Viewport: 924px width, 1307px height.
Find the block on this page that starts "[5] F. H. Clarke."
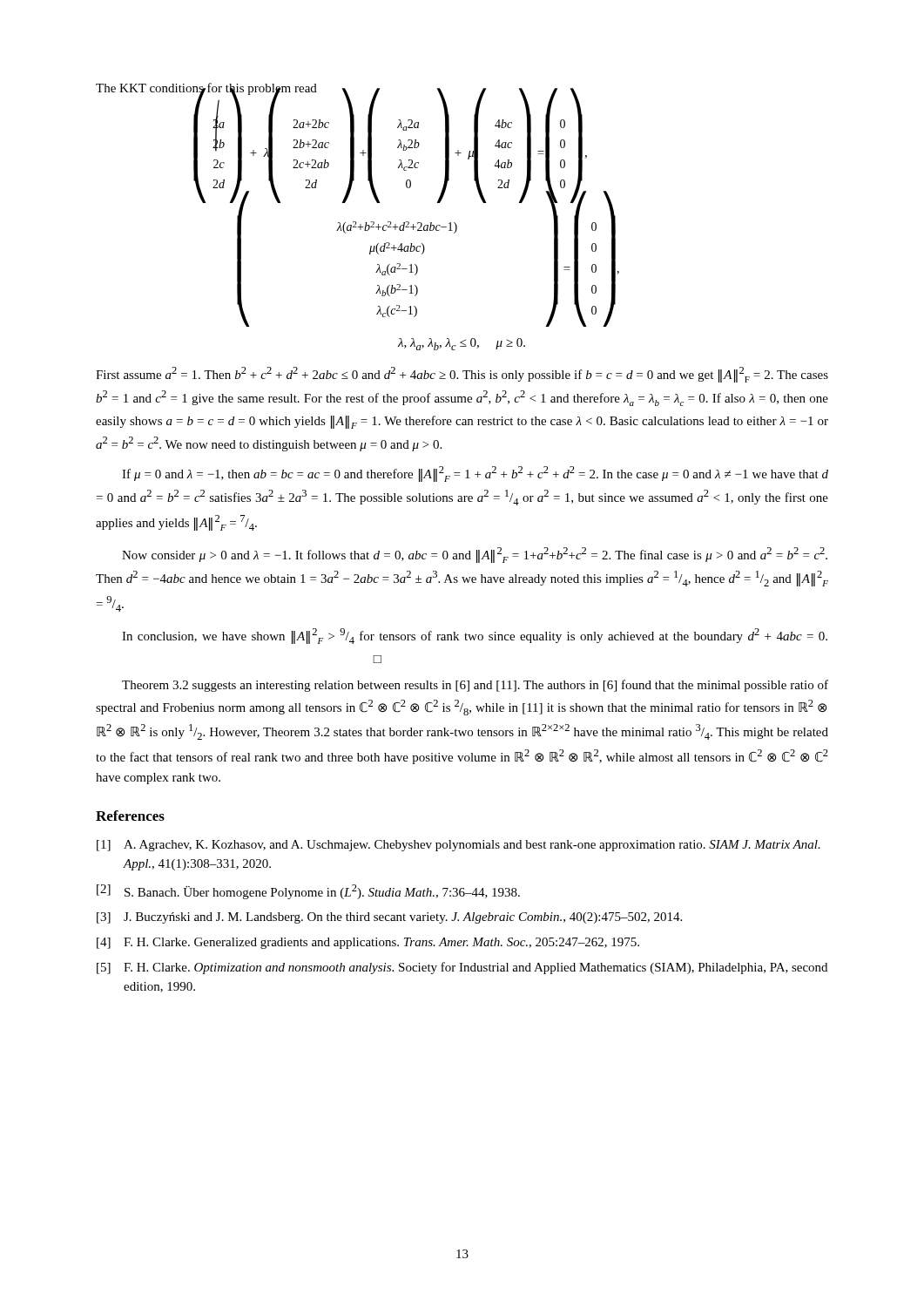point(462,977)
